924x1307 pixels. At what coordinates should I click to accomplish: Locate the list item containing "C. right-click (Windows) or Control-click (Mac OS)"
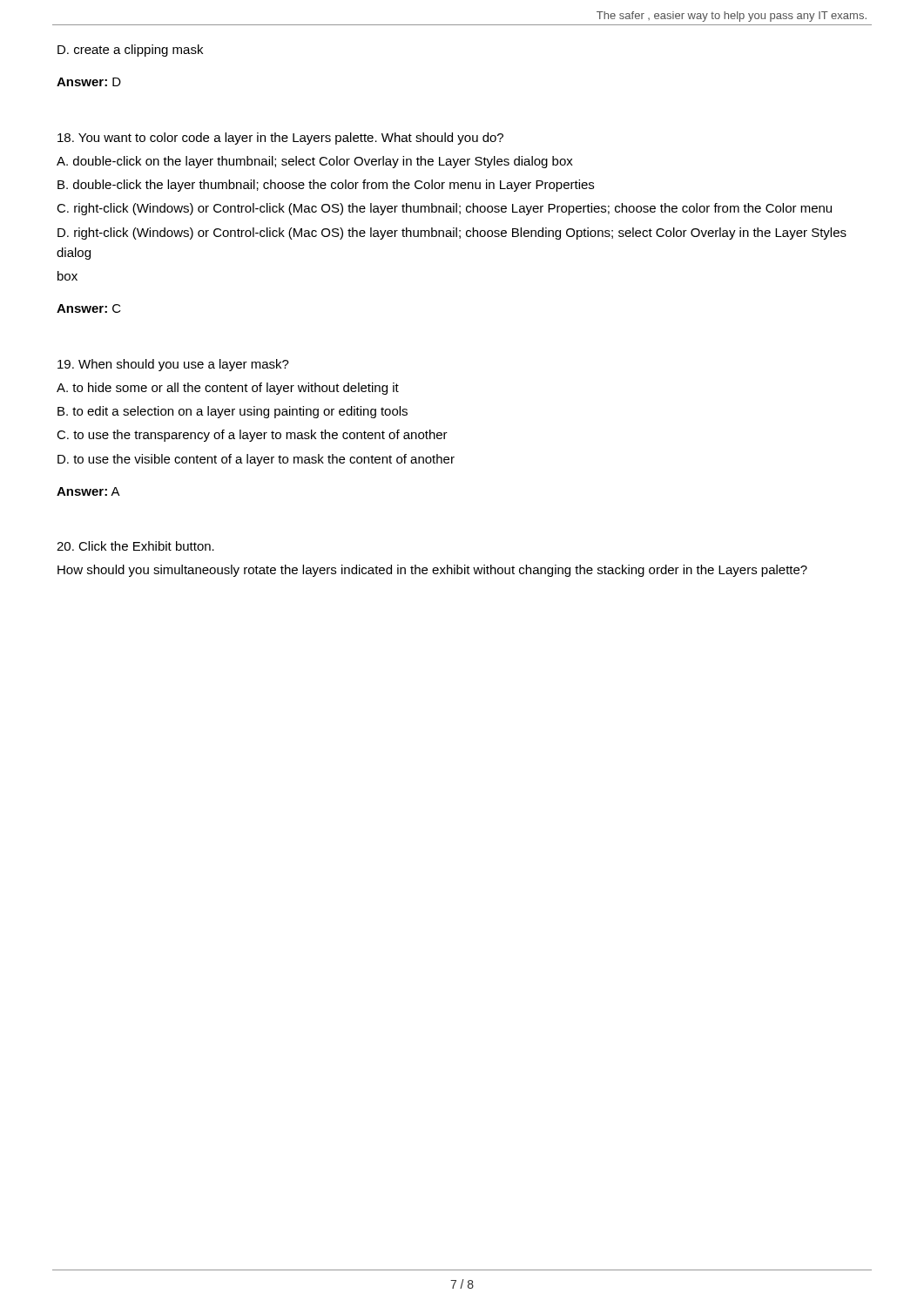click(x=445, y=208)
